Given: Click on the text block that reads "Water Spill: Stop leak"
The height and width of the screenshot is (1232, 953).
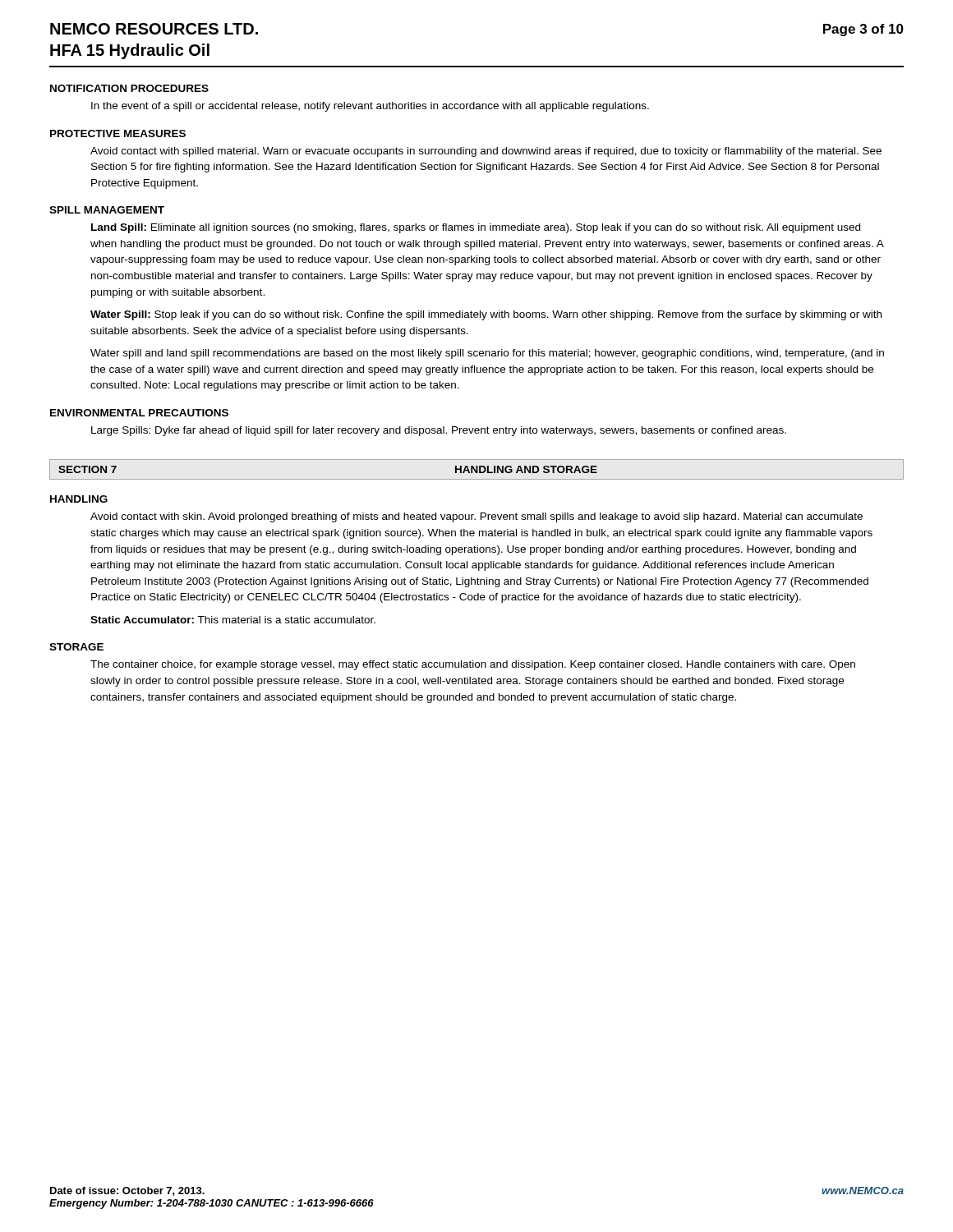Looking at the screenshot, I should (486, 322).
